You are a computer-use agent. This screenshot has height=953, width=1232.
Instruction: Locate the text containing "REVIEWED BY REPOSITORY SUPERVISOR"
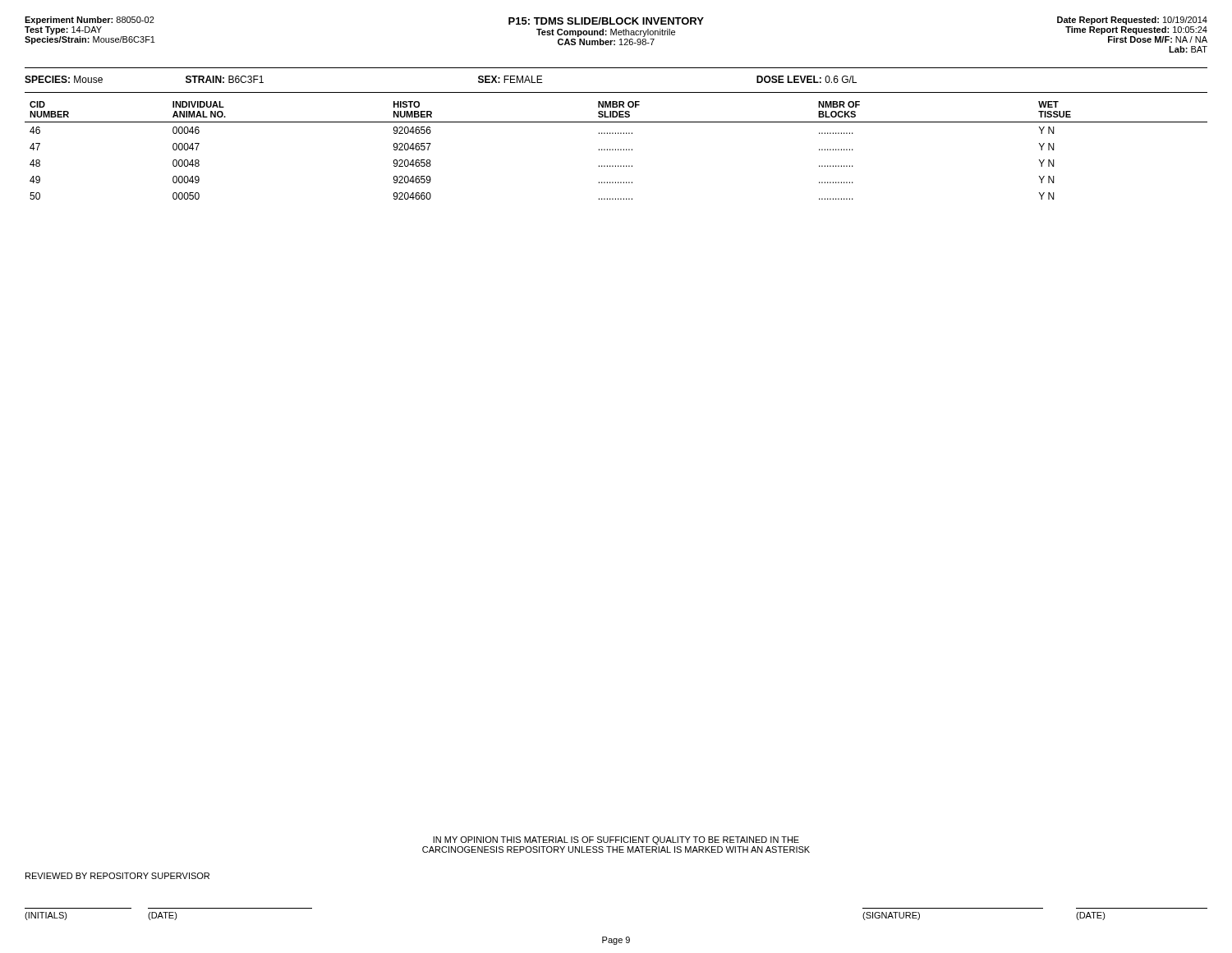click(x=117, y=876)
